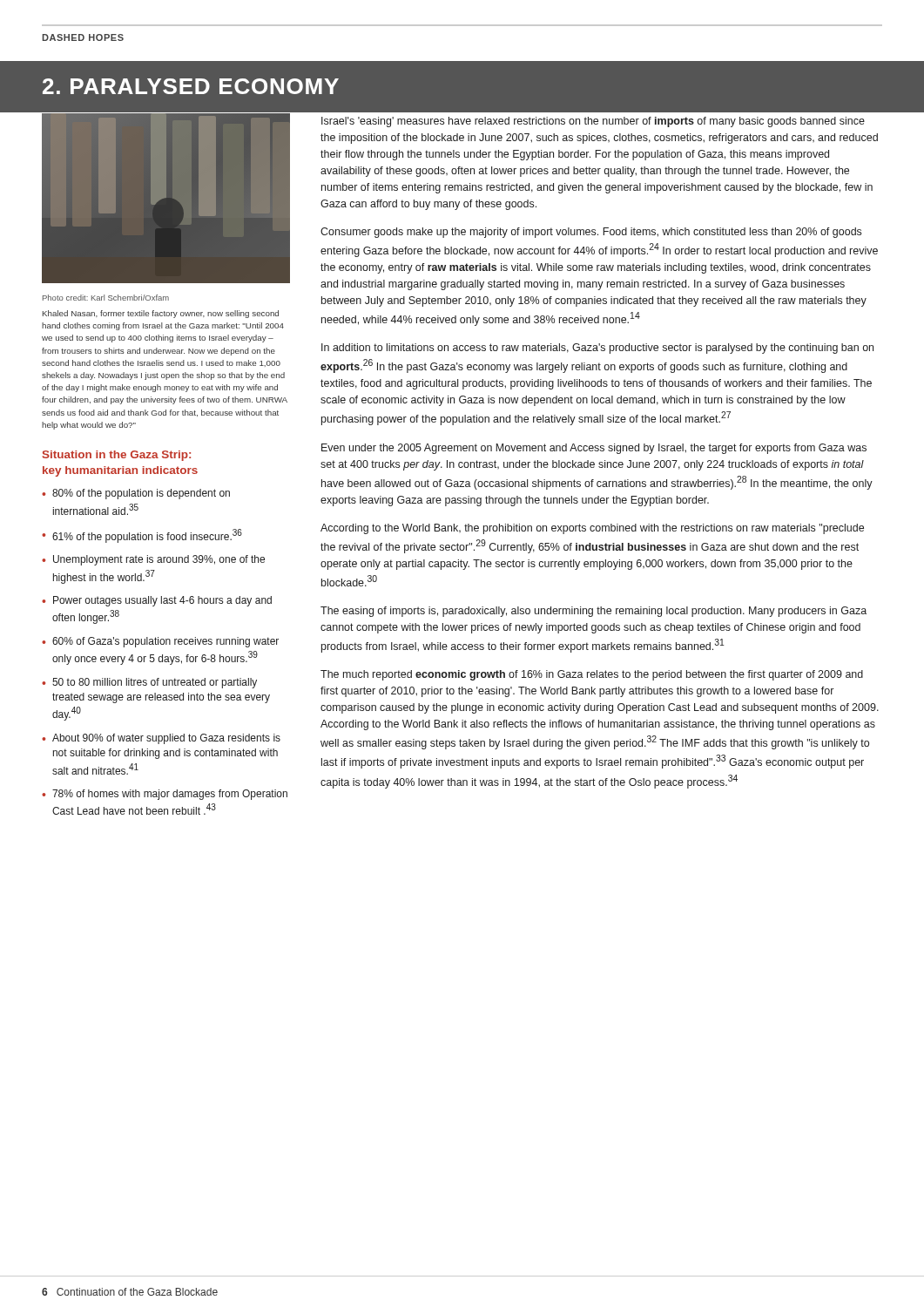Image resolution: width=924 pixels, height=1307 pixels.
Task: Click the passage that begins "• 78% of"
Action: [166, 803]
